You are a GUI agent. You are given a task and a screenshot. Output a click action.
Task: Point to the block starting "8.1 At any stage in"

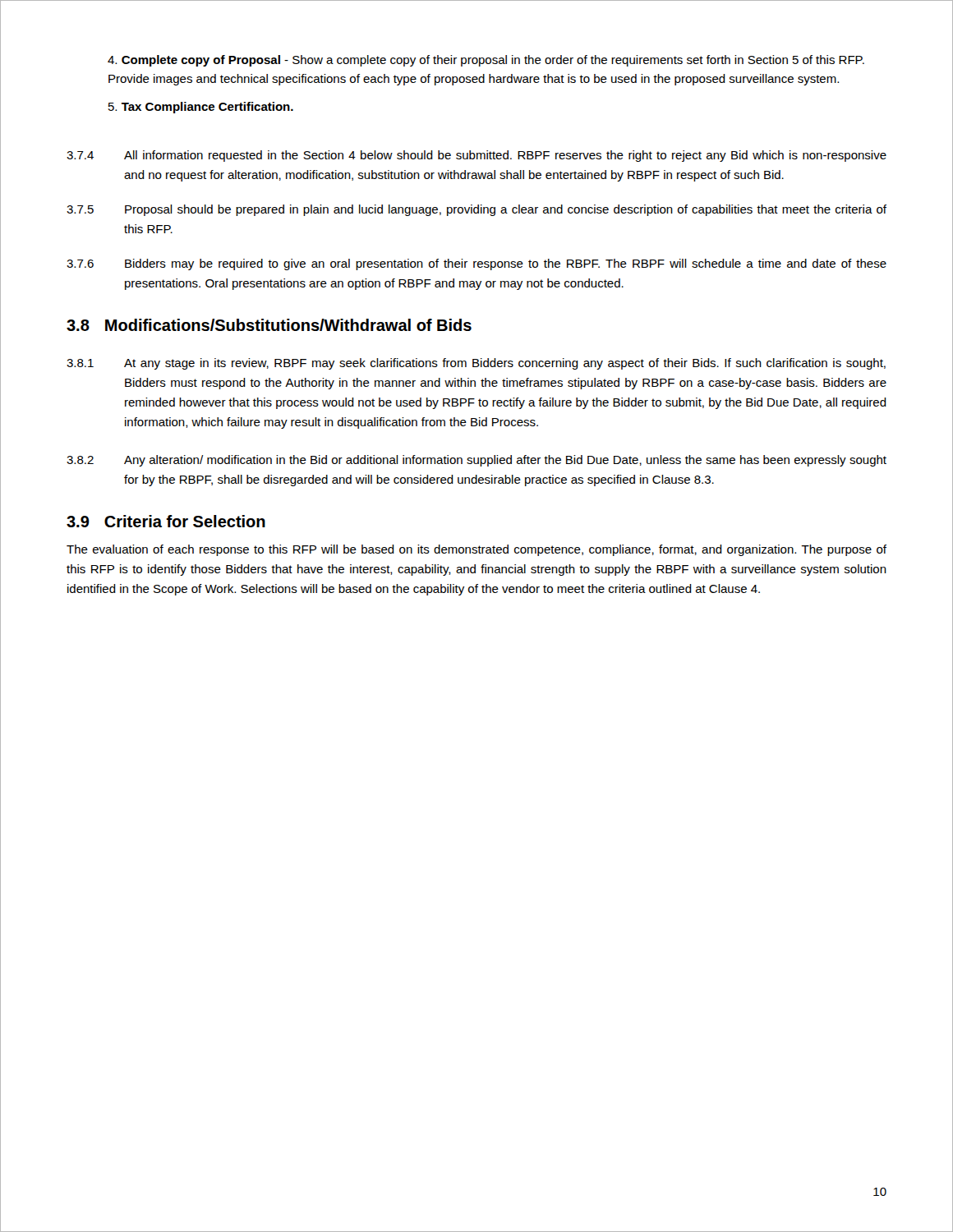pyautogui.click(x=476, y=392)
